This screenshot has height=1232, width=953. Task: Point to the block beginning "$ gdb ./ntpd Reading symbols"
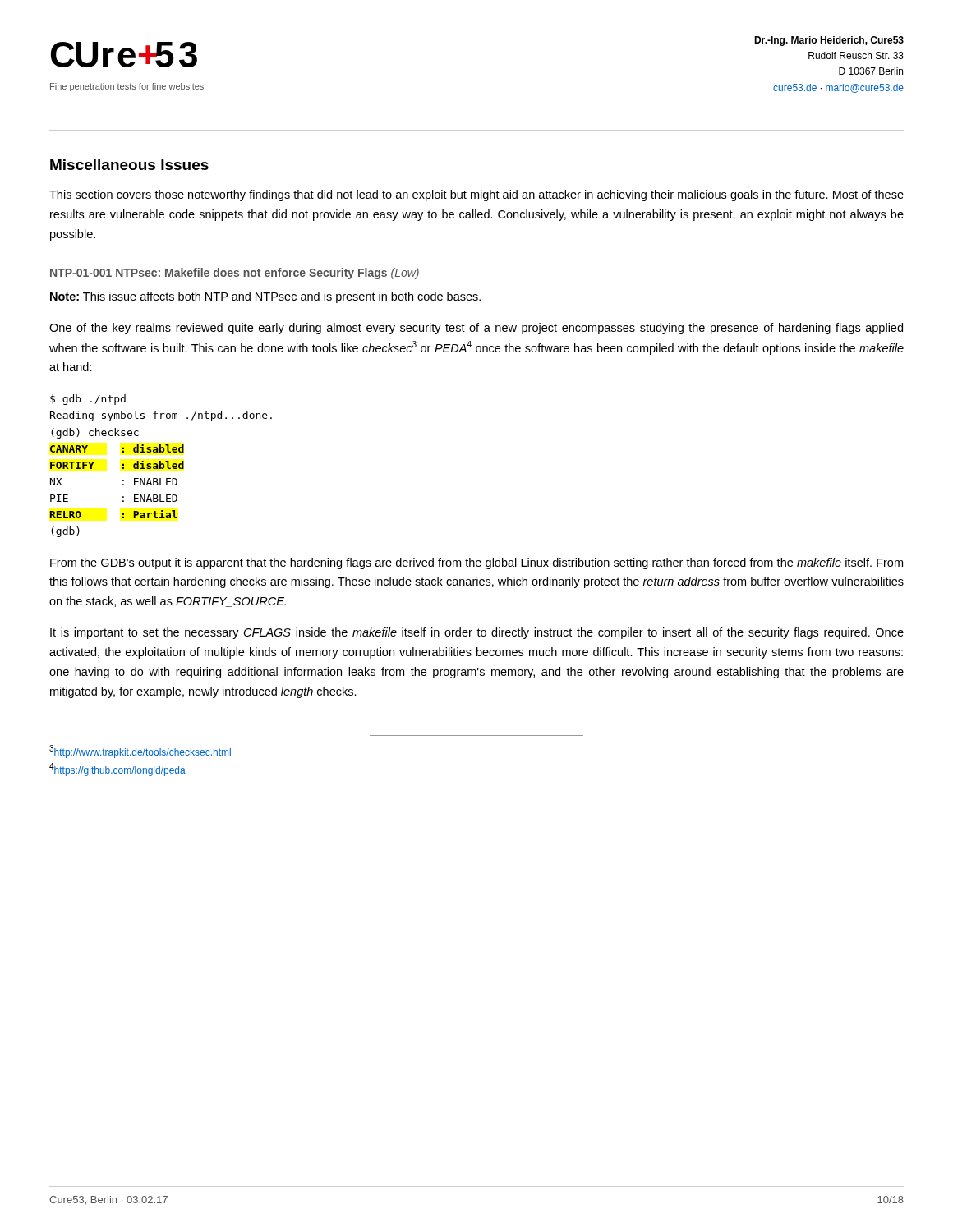tap(88, 400)
